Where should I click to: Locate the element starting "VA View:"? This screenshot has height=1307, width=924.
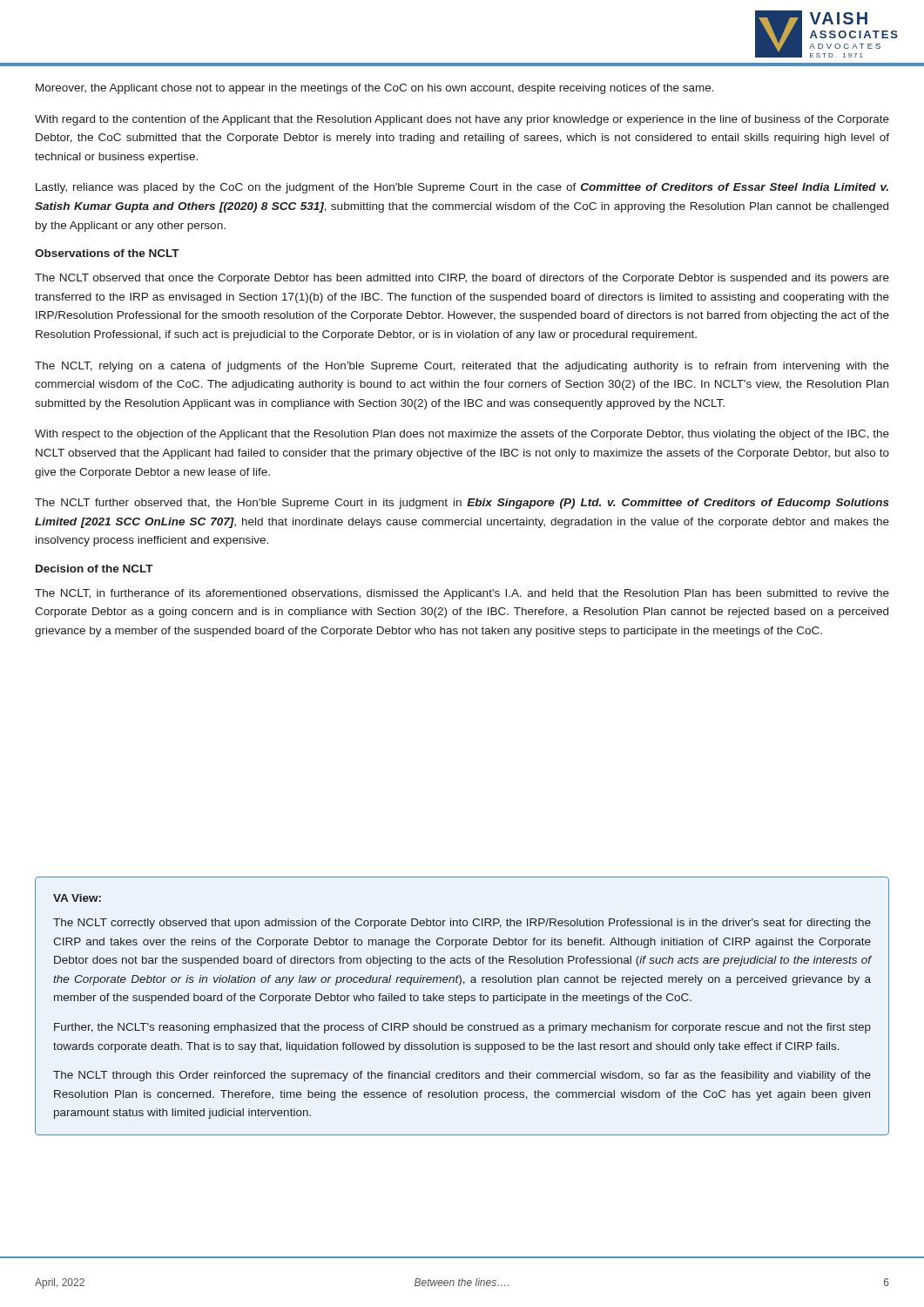(x=78, y=898)
